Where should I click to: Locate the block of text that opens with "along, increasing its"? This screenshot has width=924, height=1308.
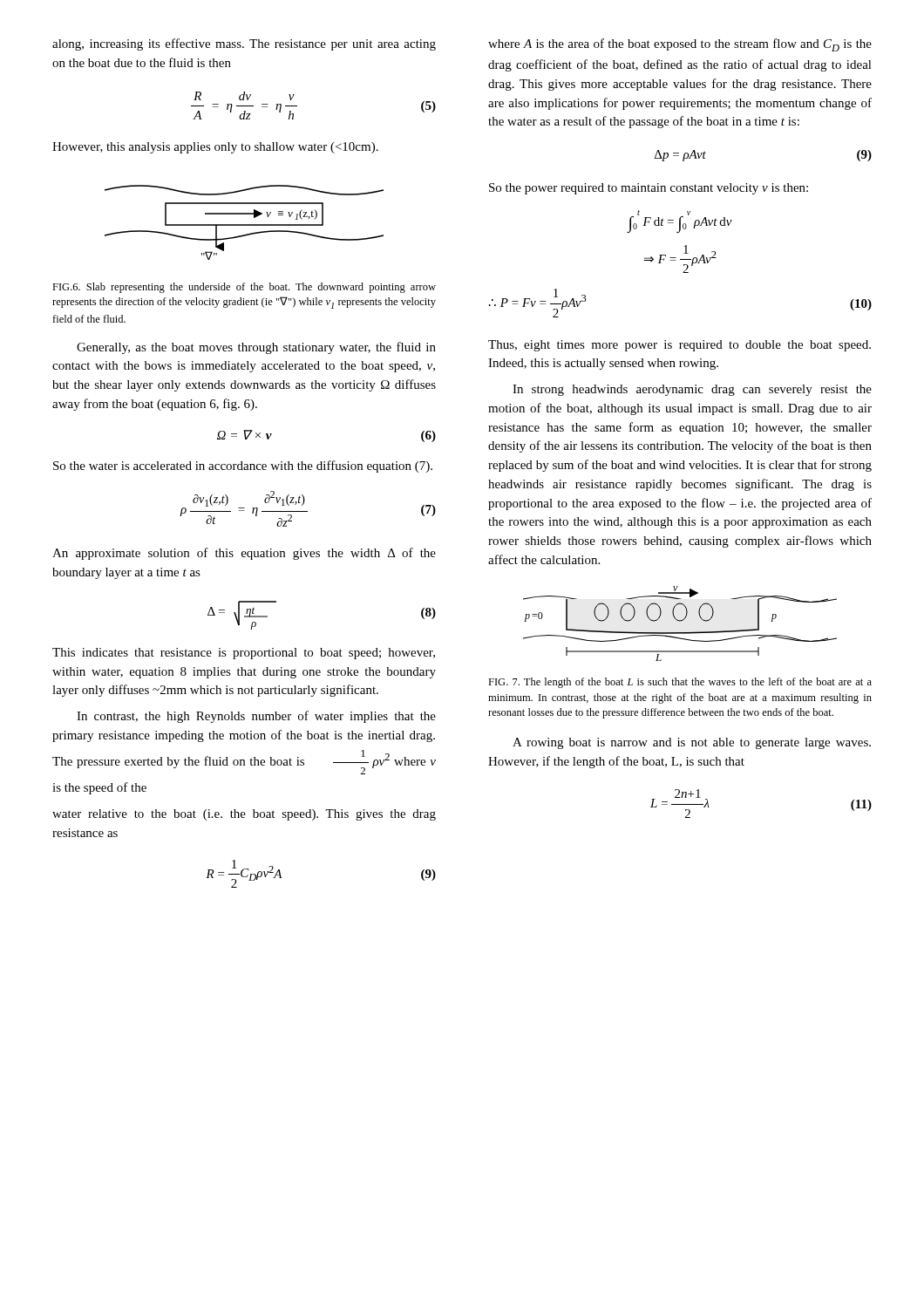244,54
